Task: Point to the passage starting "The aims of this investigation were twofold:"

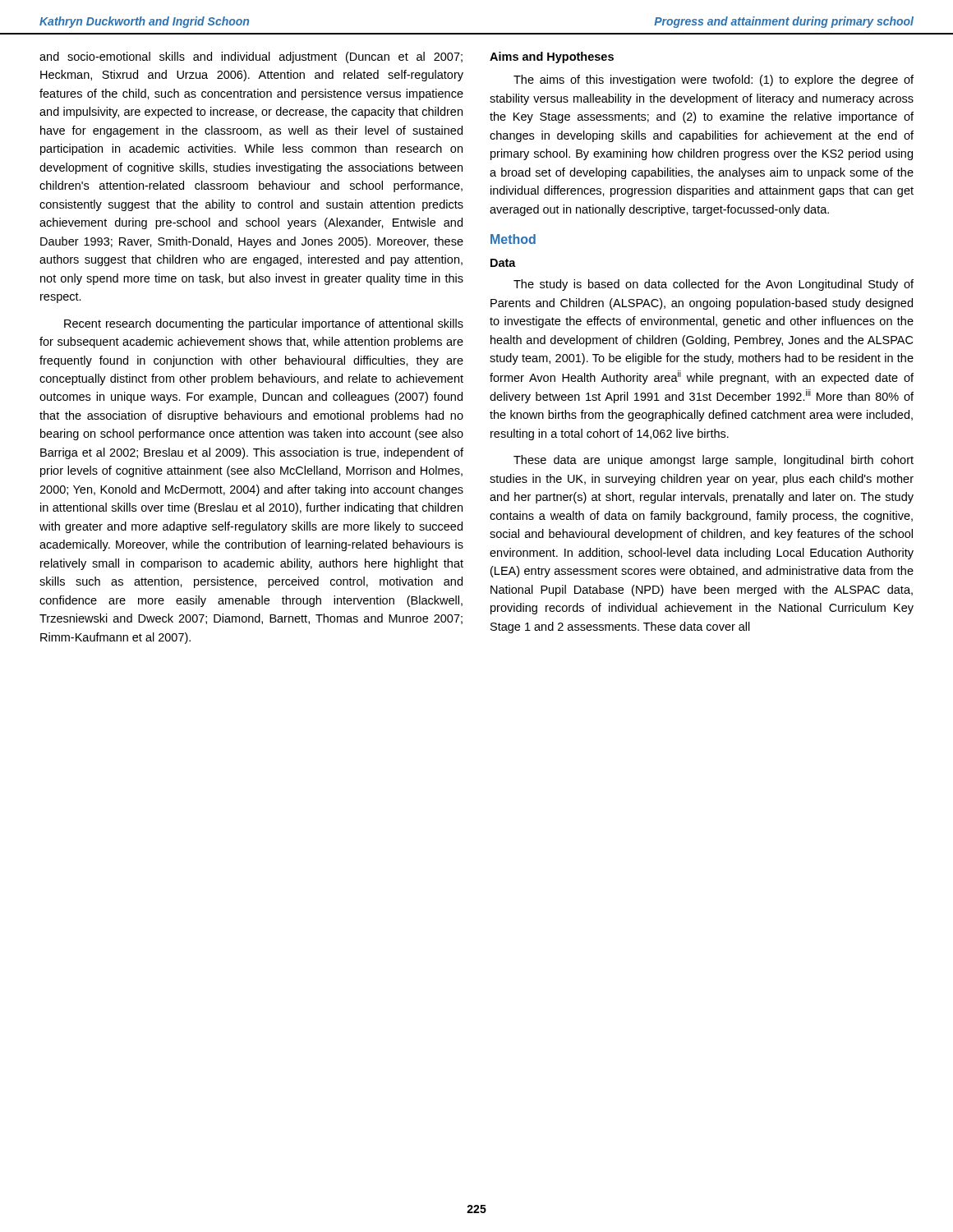Action: coord(702,145)
